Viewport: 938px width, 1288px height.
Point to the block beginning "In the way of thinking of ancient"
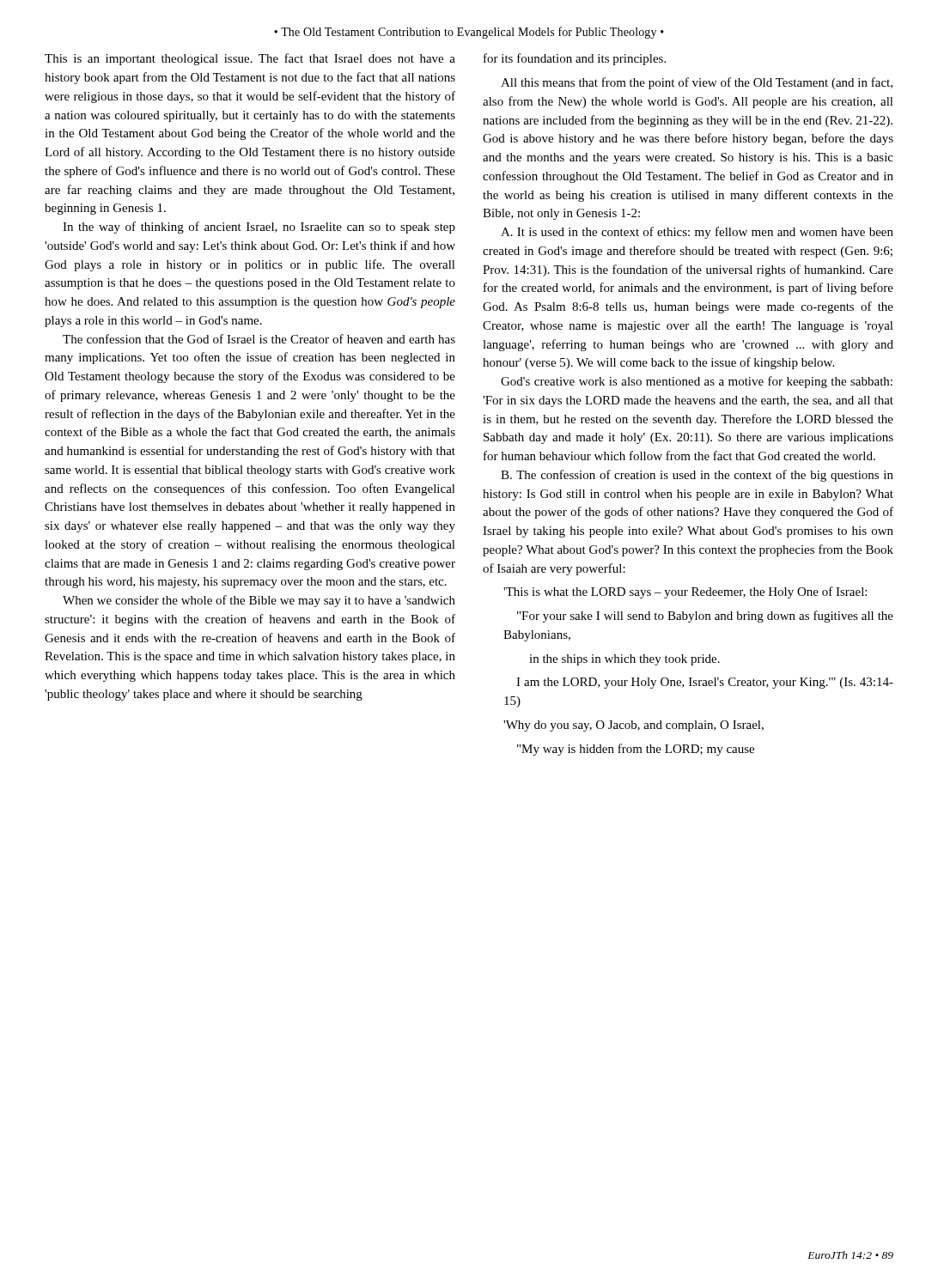tap(250, 274)
